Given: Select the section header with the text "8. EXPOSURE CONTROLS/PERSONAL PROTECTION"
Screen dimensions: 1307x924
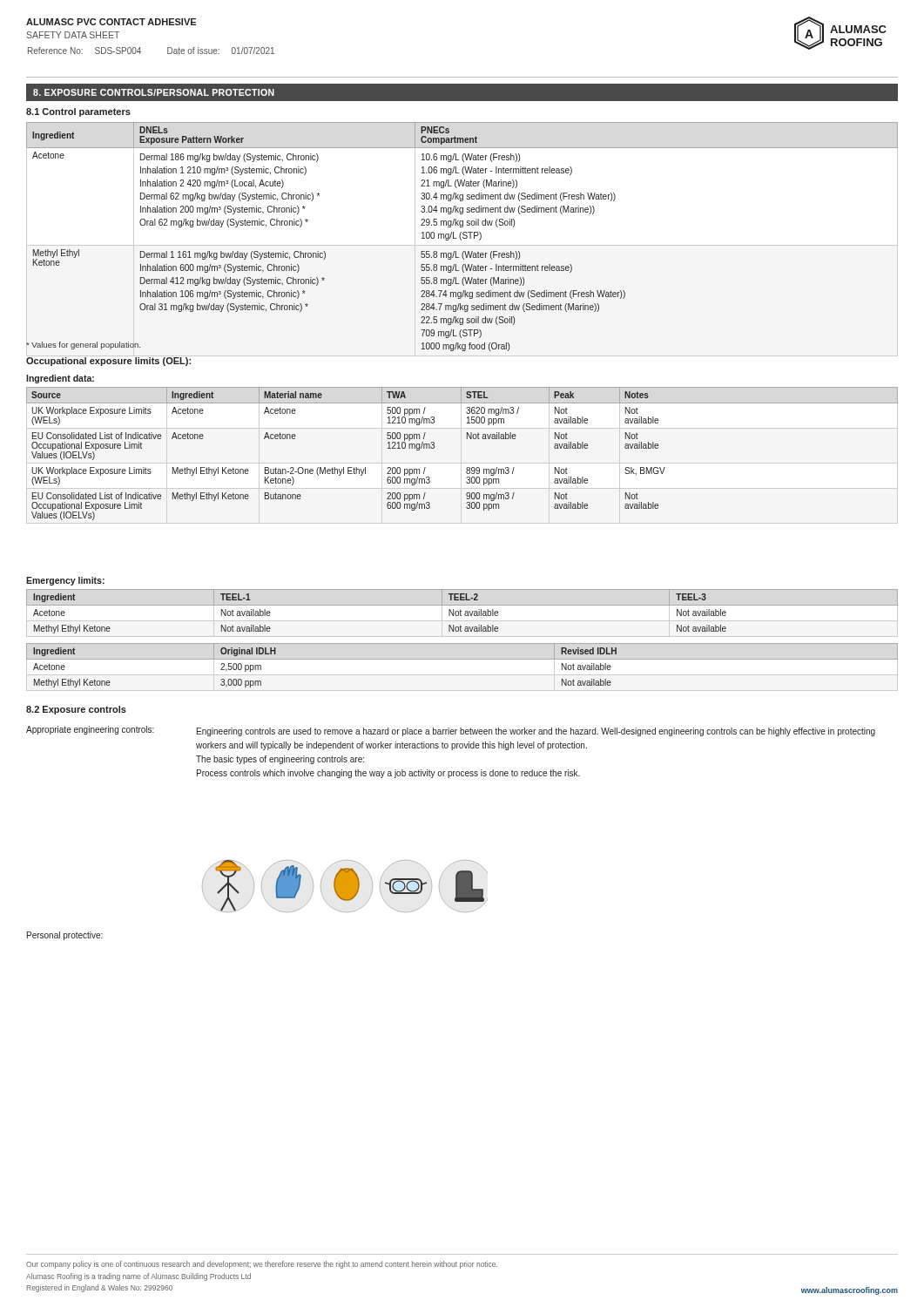Looking at the screenshot, I should pos(154,92).
